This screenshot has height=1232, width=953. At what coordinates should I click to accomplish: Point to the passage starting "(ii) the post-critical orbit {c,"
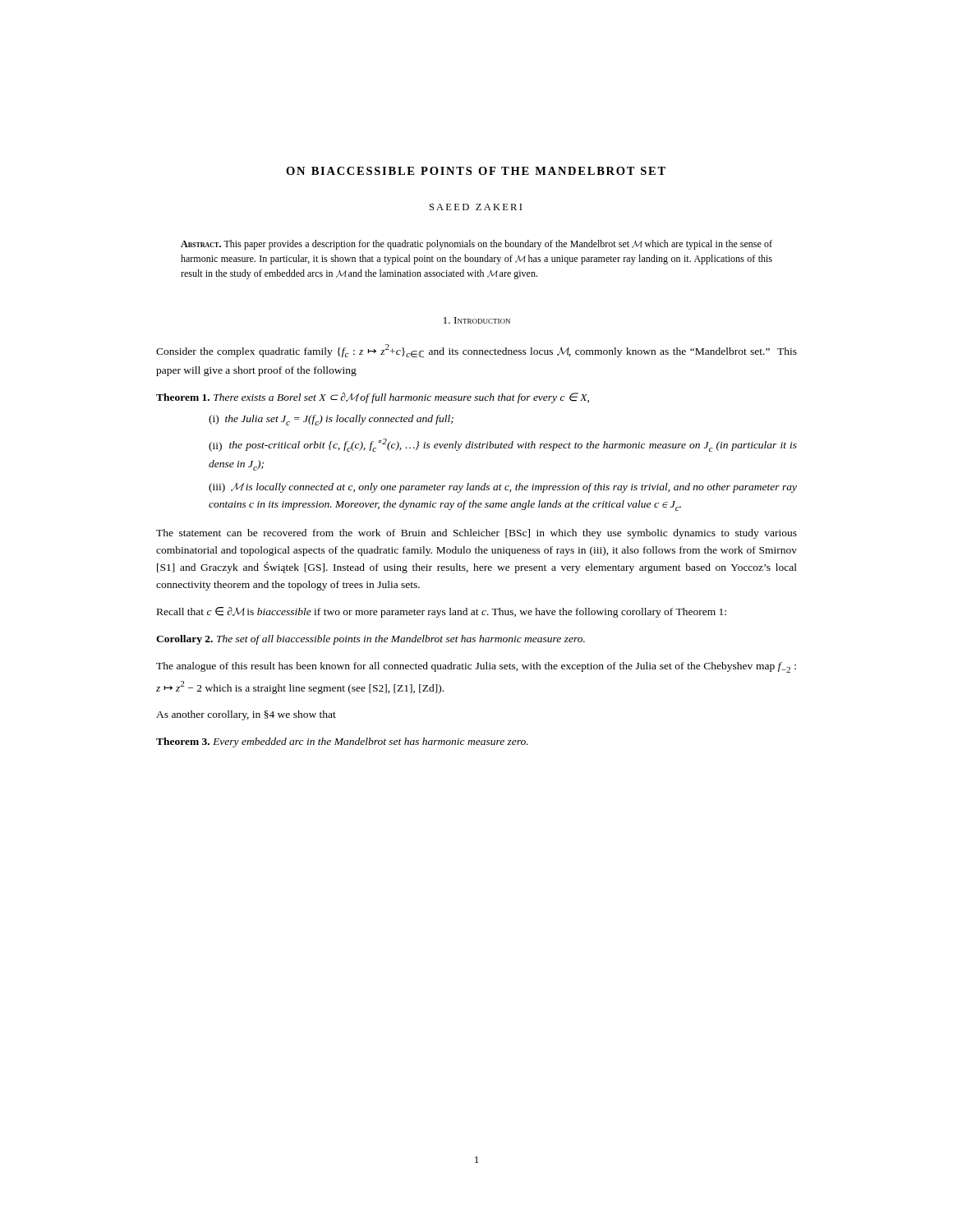click(x=503, y=454)
